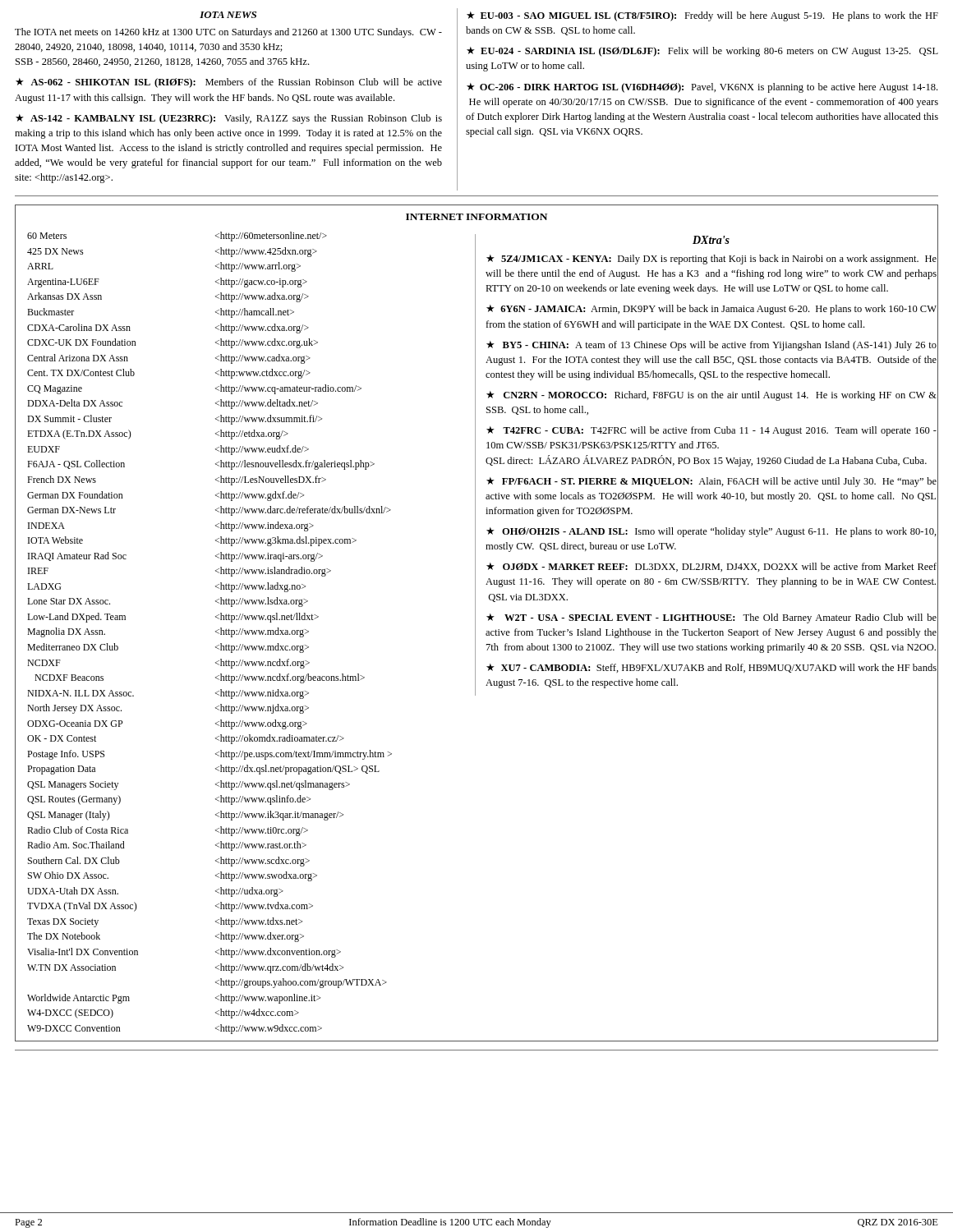The width and height of the screenshot is (953, 1232).
Task: Locate the section header that says "IOTA NEWS"
Action: pos(228,14)
